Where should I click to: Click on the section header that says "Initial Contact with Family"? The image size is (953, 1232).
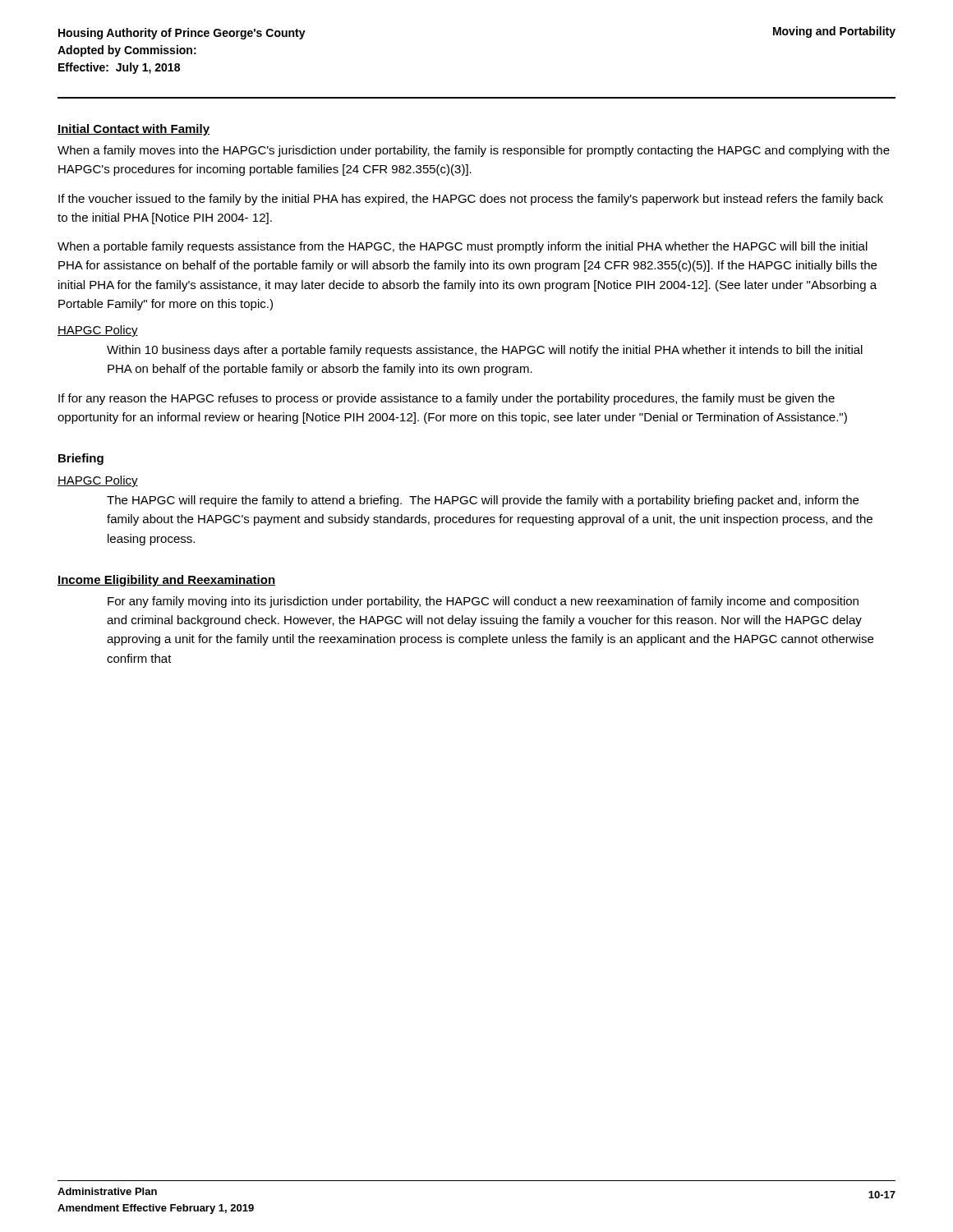point(134,129)
